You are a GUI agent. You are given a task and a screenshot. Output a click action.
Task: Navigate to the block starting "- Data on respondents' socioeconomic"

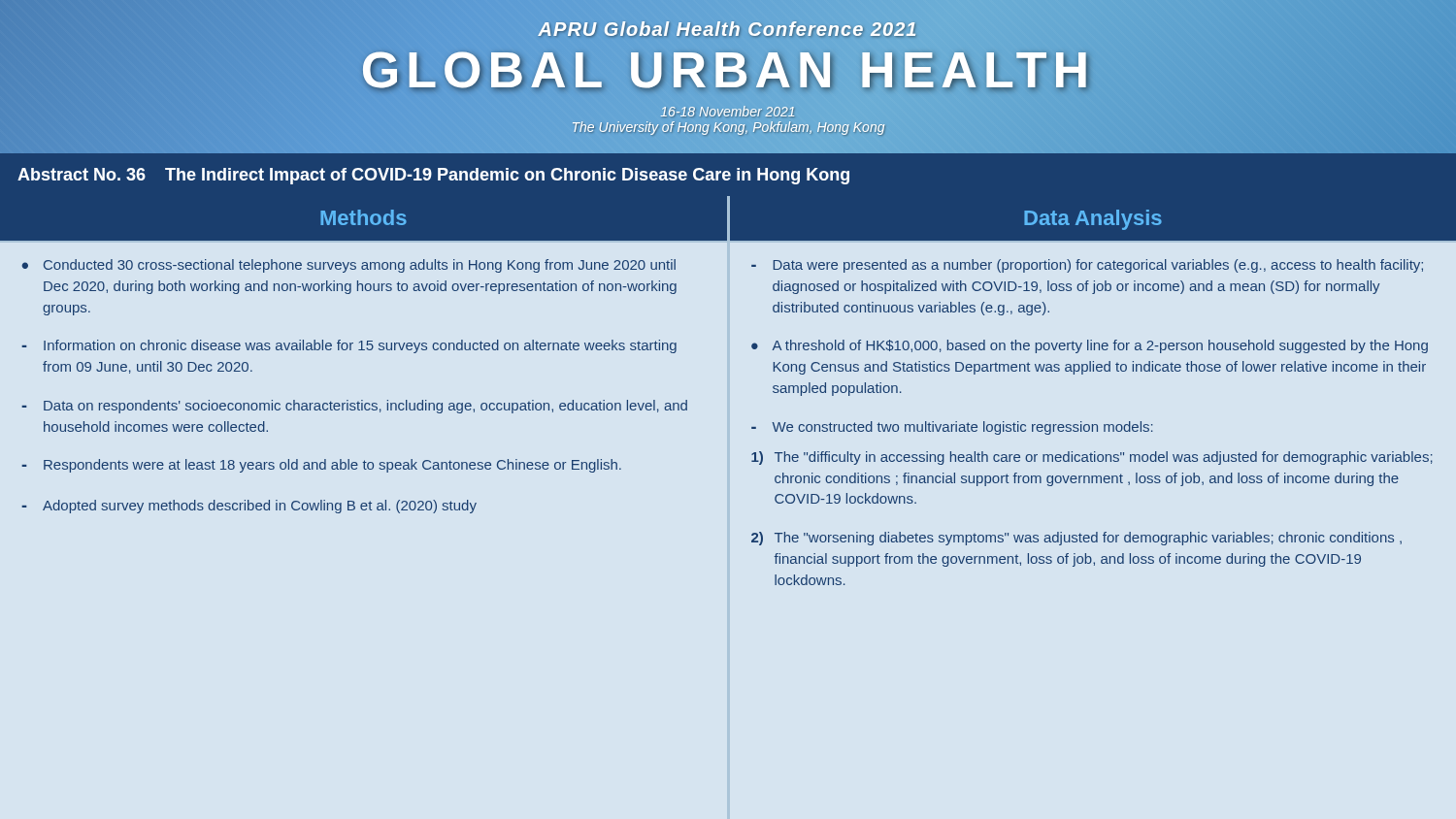click(x=363, y=416)
